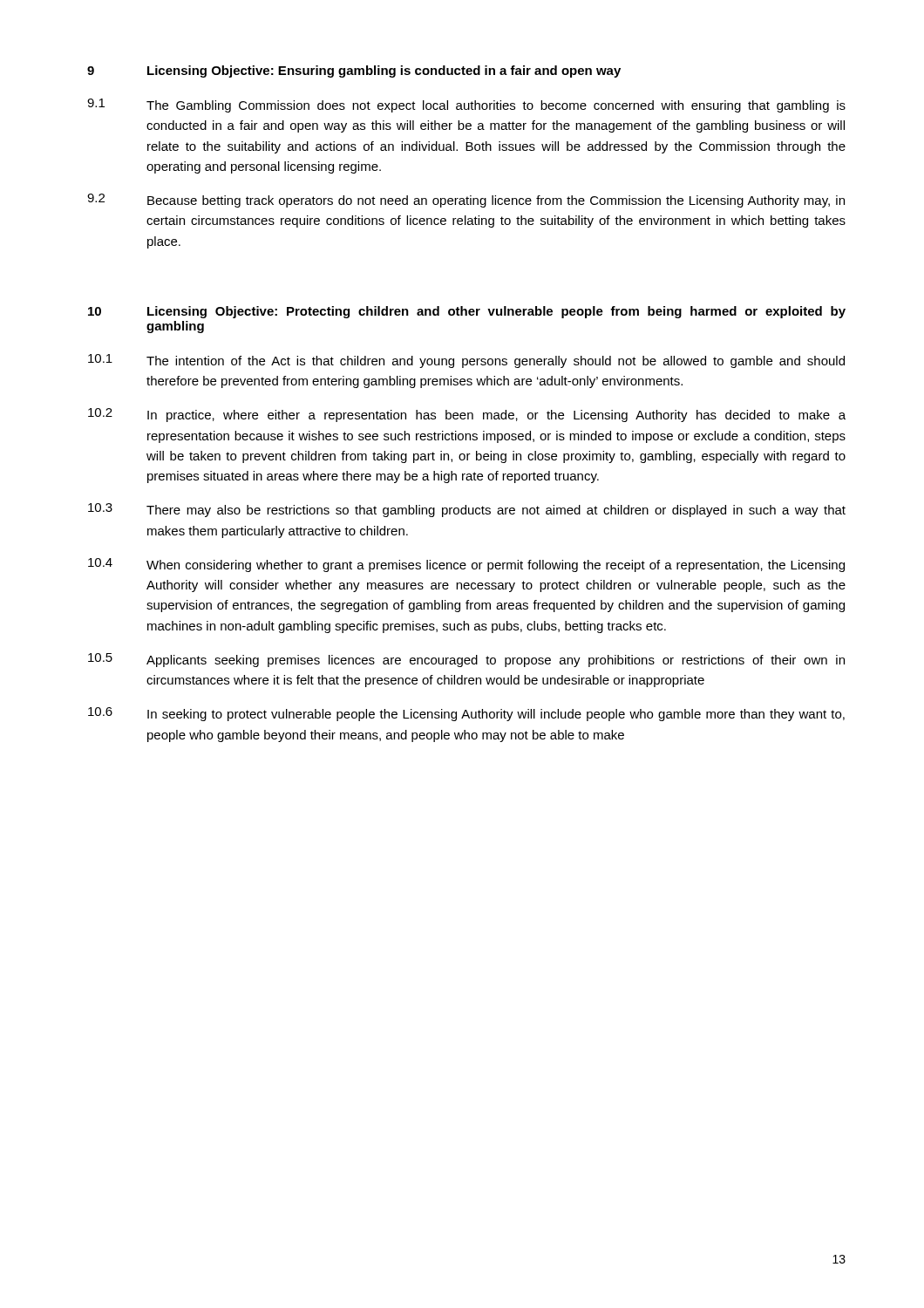Screen dimensions: 1308x924
Task: Locate the section header that reads "10 Licensing Objective:"
Action: (x=466, y=318)
